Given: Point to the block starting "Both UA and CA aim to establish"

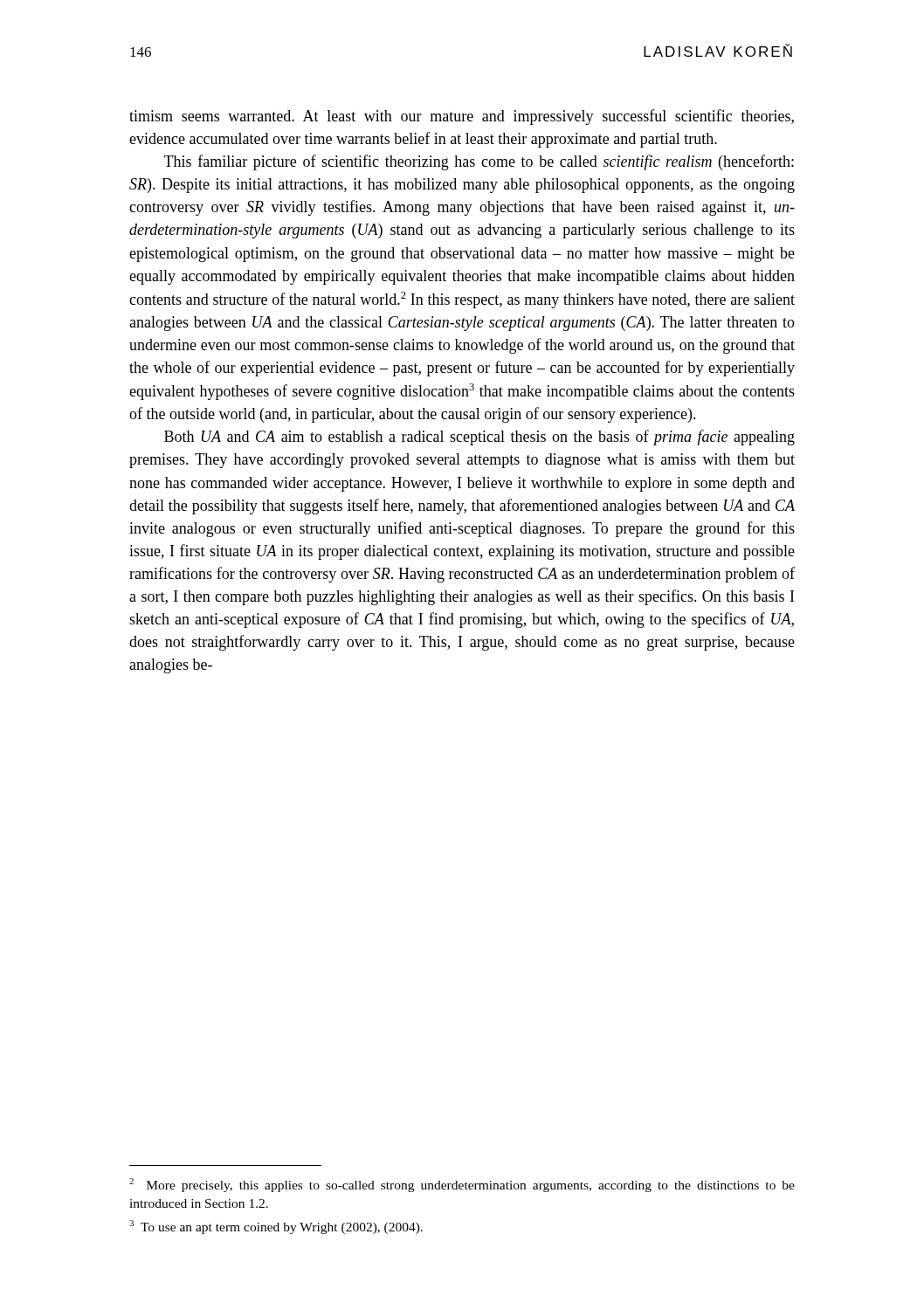Looking at the screenshot, I should click(x=462, y=551).
